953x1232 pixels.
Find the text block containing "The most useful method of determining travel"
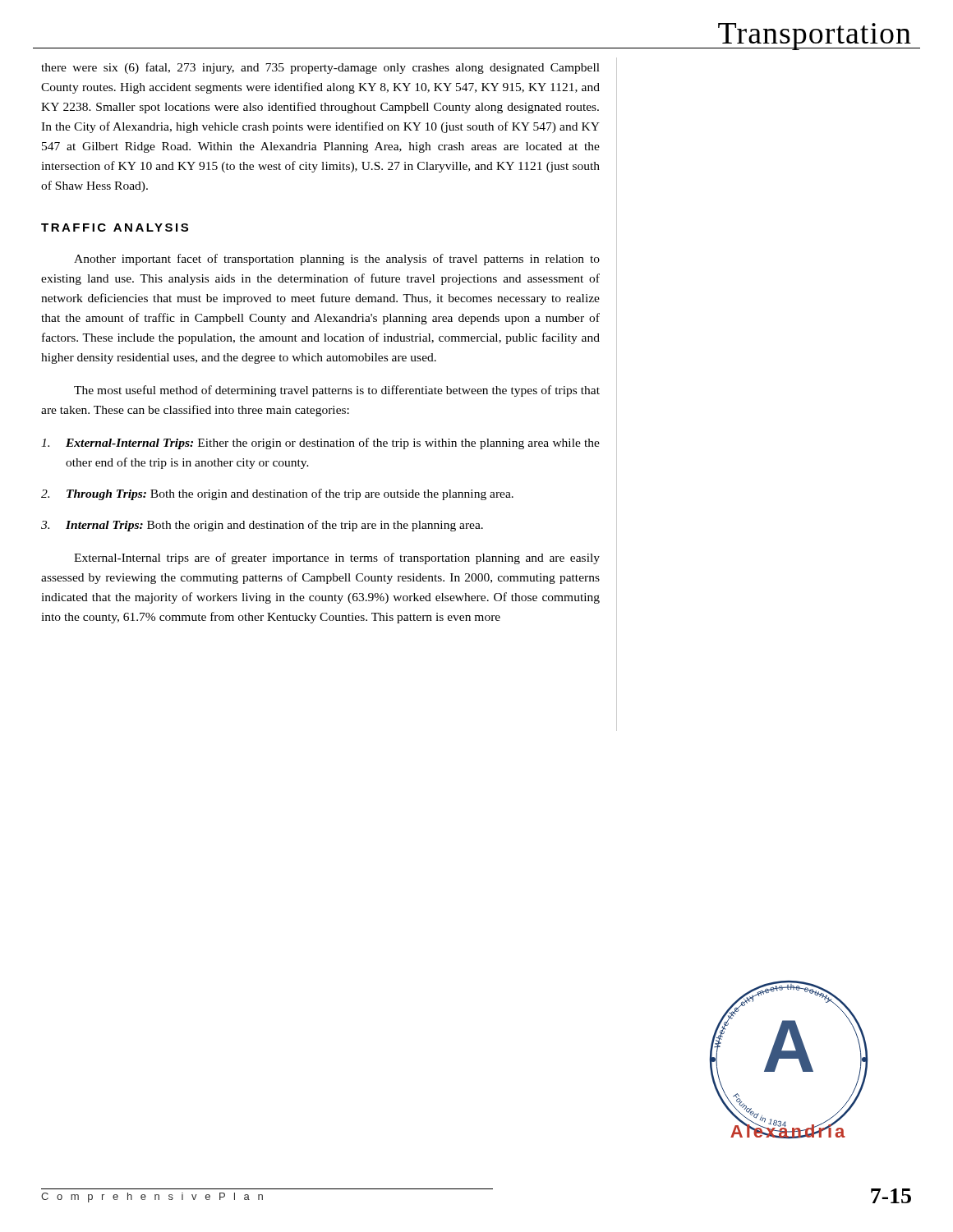pos(320,400)
